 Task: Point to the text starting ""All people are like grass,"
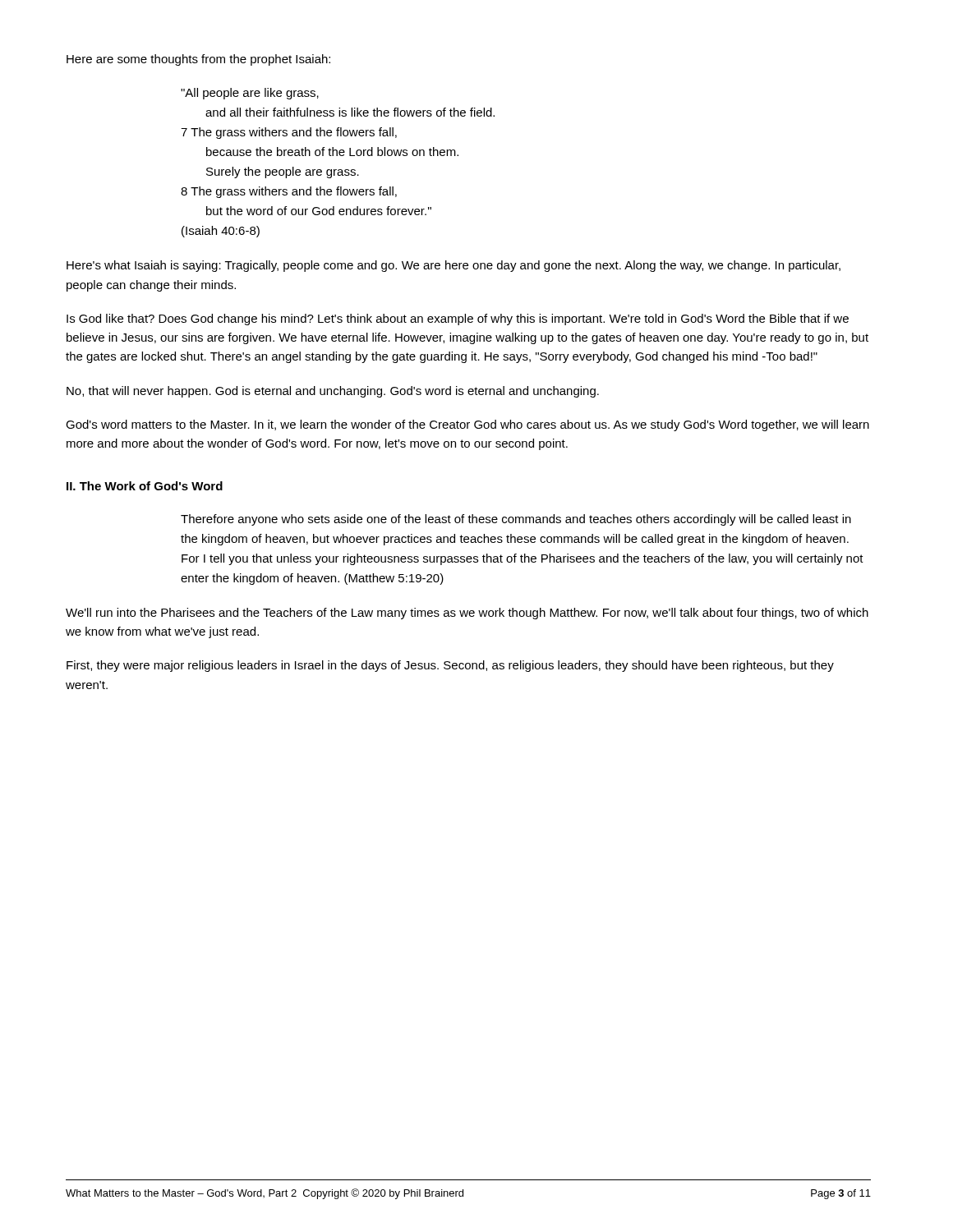click(338, 162)
